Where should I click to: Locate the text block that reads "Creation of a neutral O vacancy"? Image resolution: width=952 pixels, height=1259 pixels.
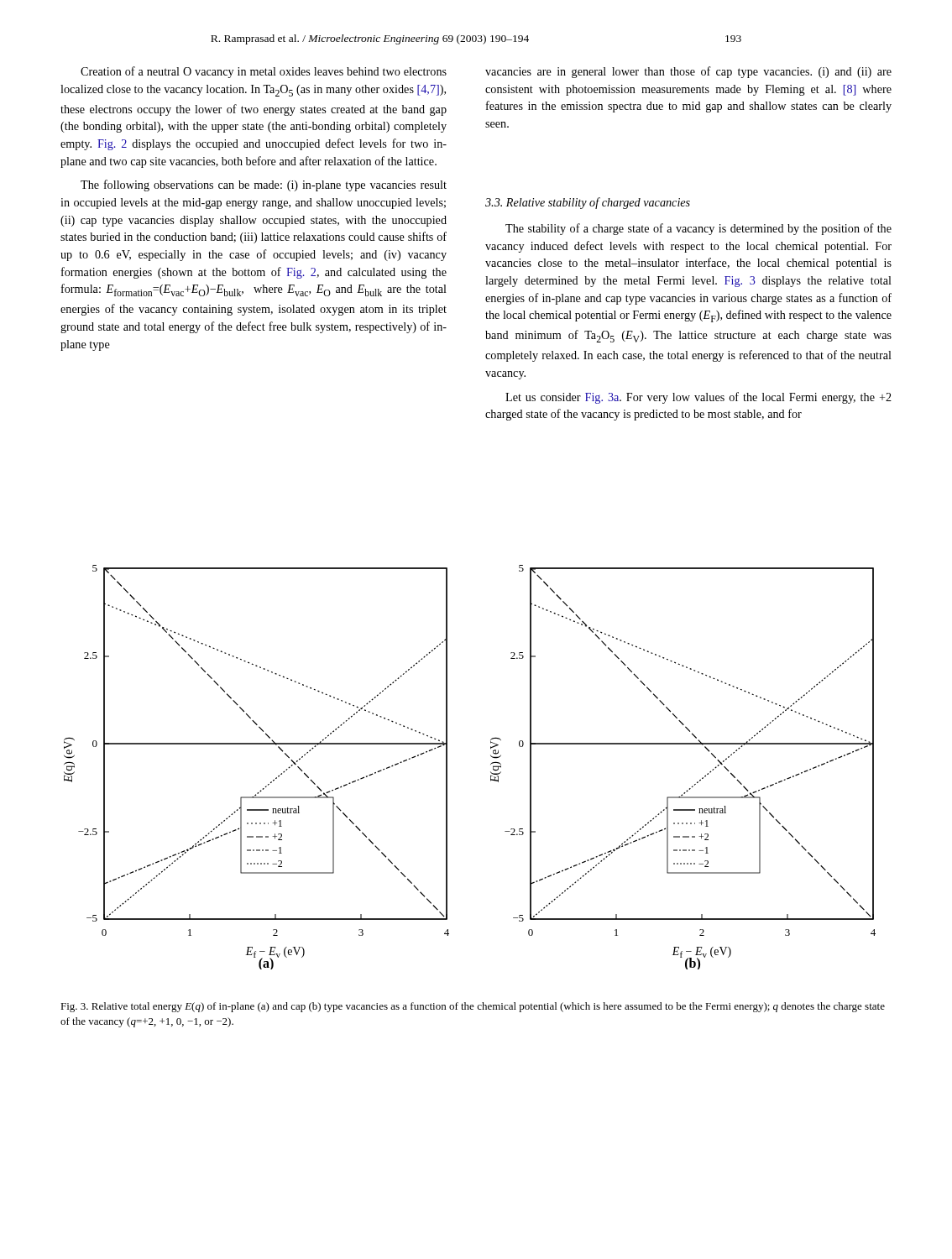pyautogui.click(x=254, y=208)
